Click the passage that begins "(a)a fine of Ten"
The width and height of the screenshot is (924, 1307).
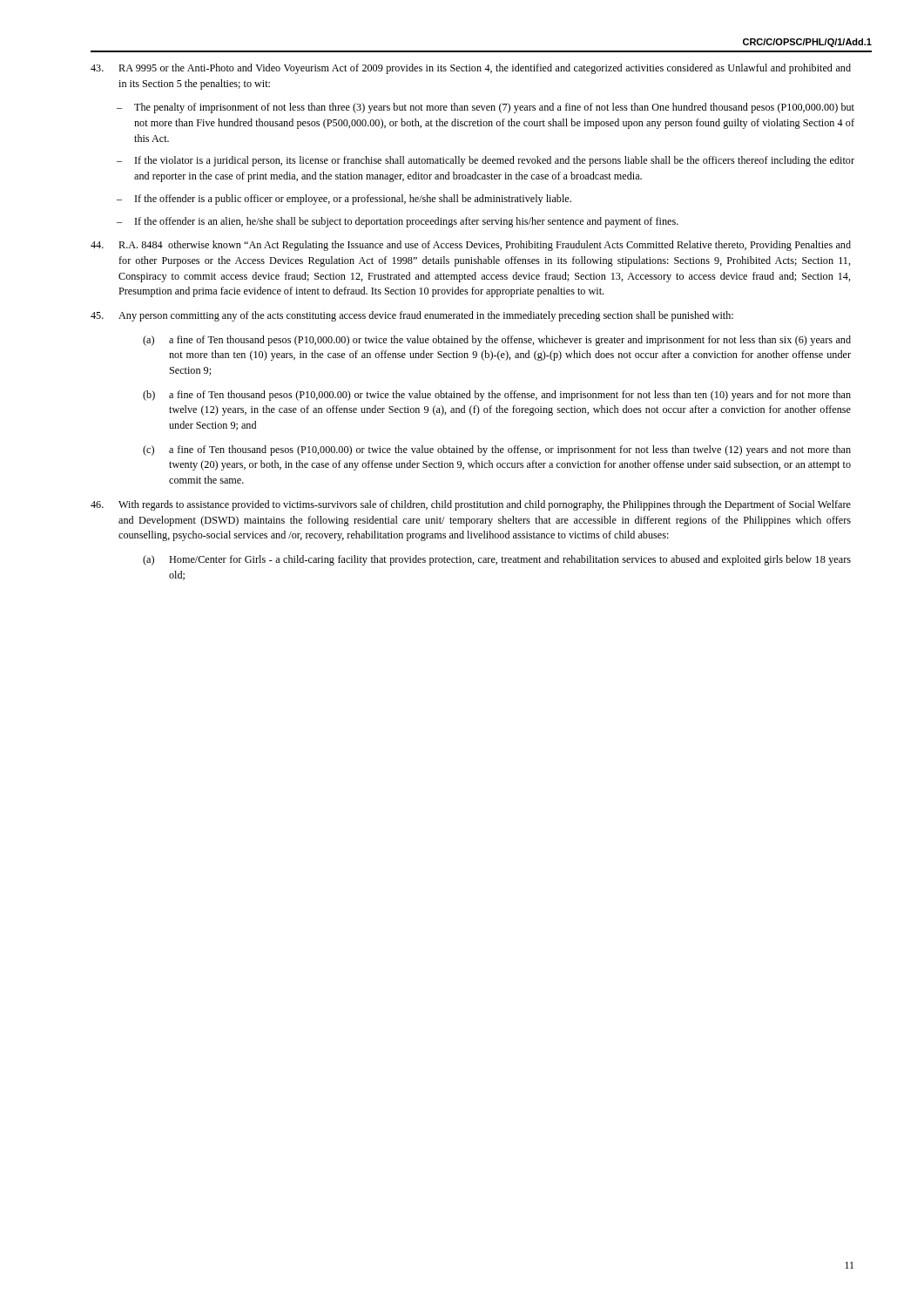tap(497, 356)
